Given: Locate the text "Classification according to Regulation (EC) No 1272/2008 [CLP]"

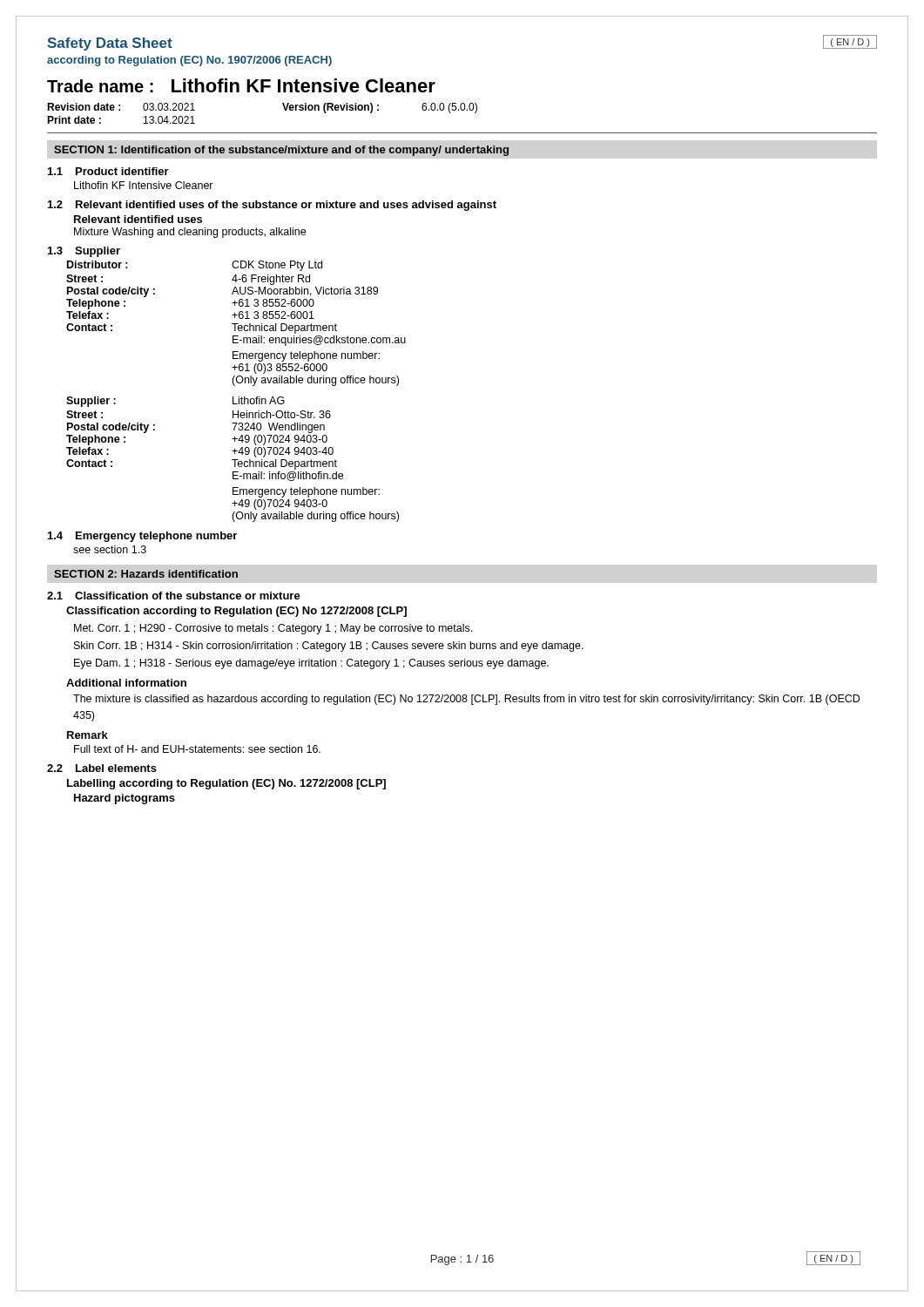Looking at the screenshot, I should [x=236, y=612].
